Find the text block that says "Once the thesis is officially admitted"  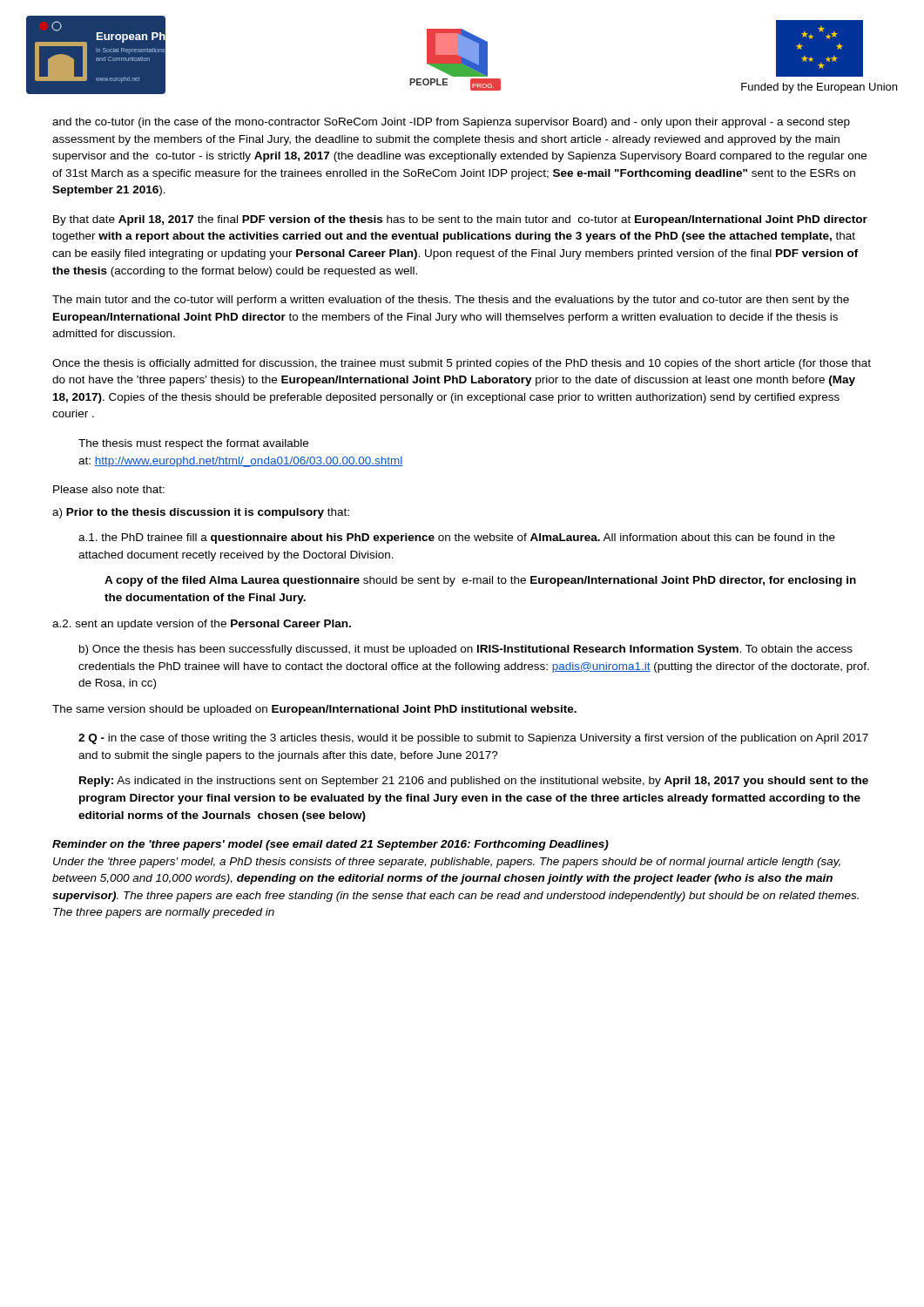(462, 388)
